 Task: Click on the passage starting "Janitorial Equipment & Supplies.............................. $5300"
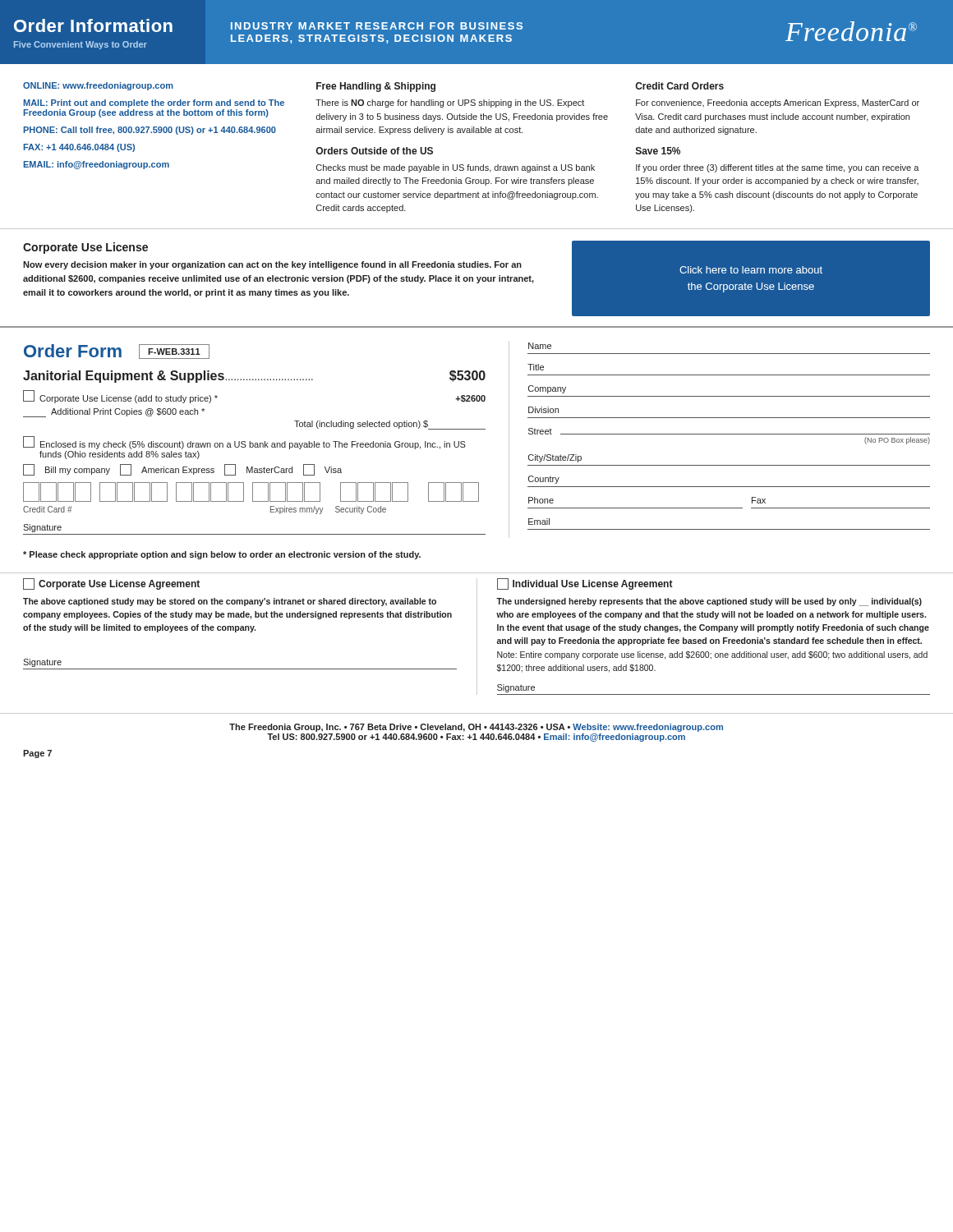pos(254,376)
